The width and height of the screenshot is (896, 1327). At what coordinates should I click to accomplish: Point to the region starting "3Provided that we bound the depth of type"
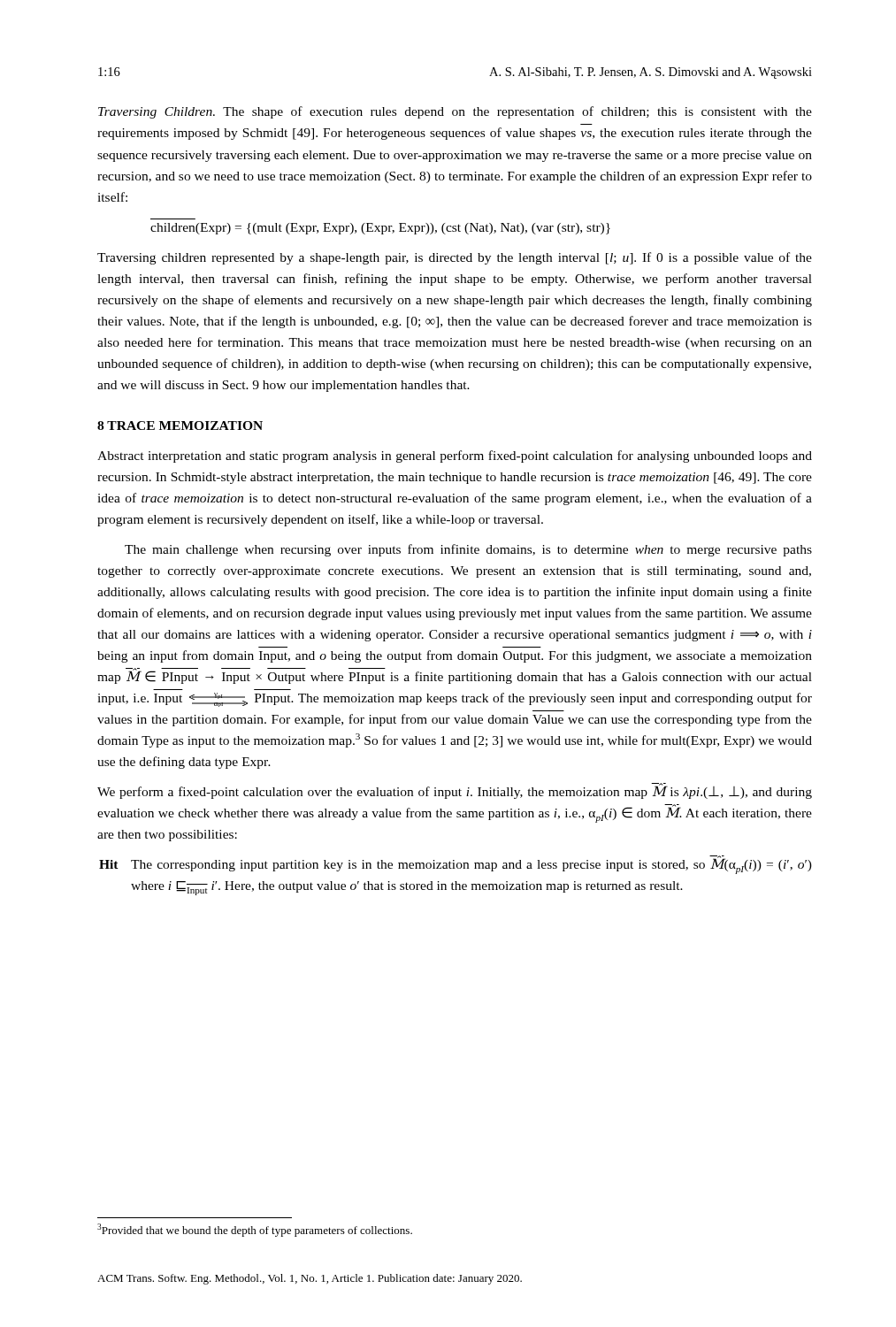point(255,1230)
